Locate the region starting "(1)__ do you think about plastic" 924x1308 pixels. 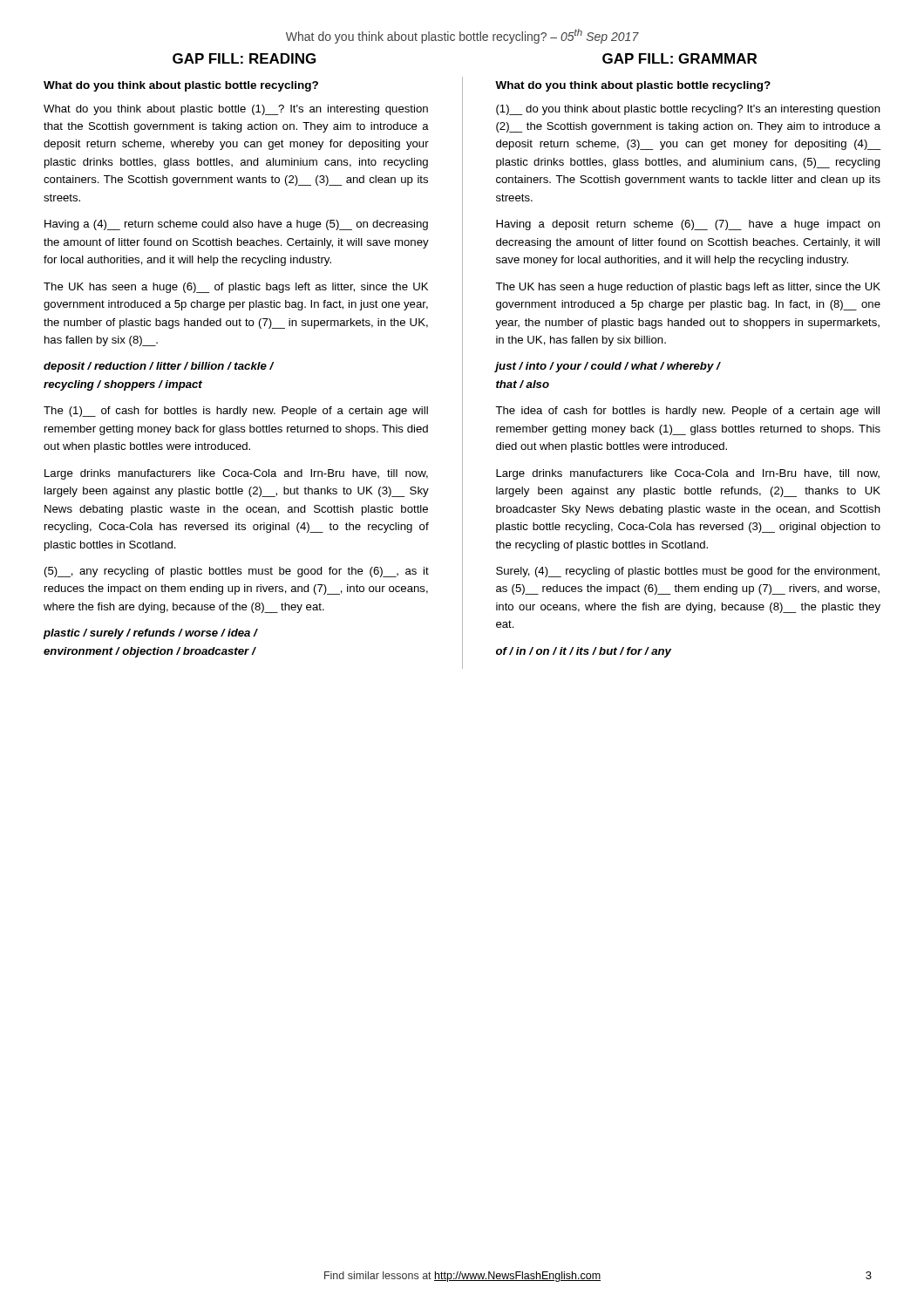[688, 153]
